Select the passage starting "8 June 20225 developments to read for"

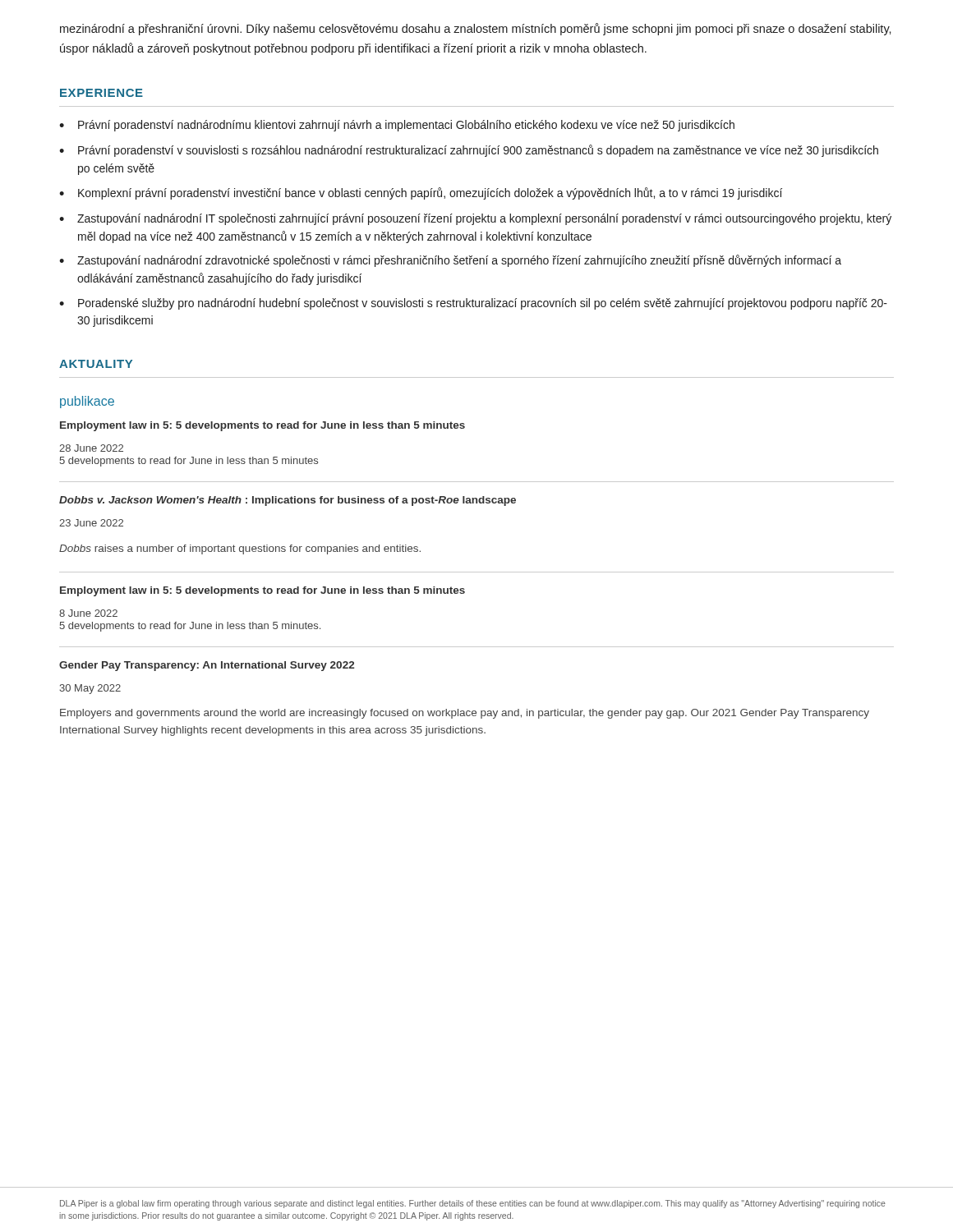click(x=88, y=613)
